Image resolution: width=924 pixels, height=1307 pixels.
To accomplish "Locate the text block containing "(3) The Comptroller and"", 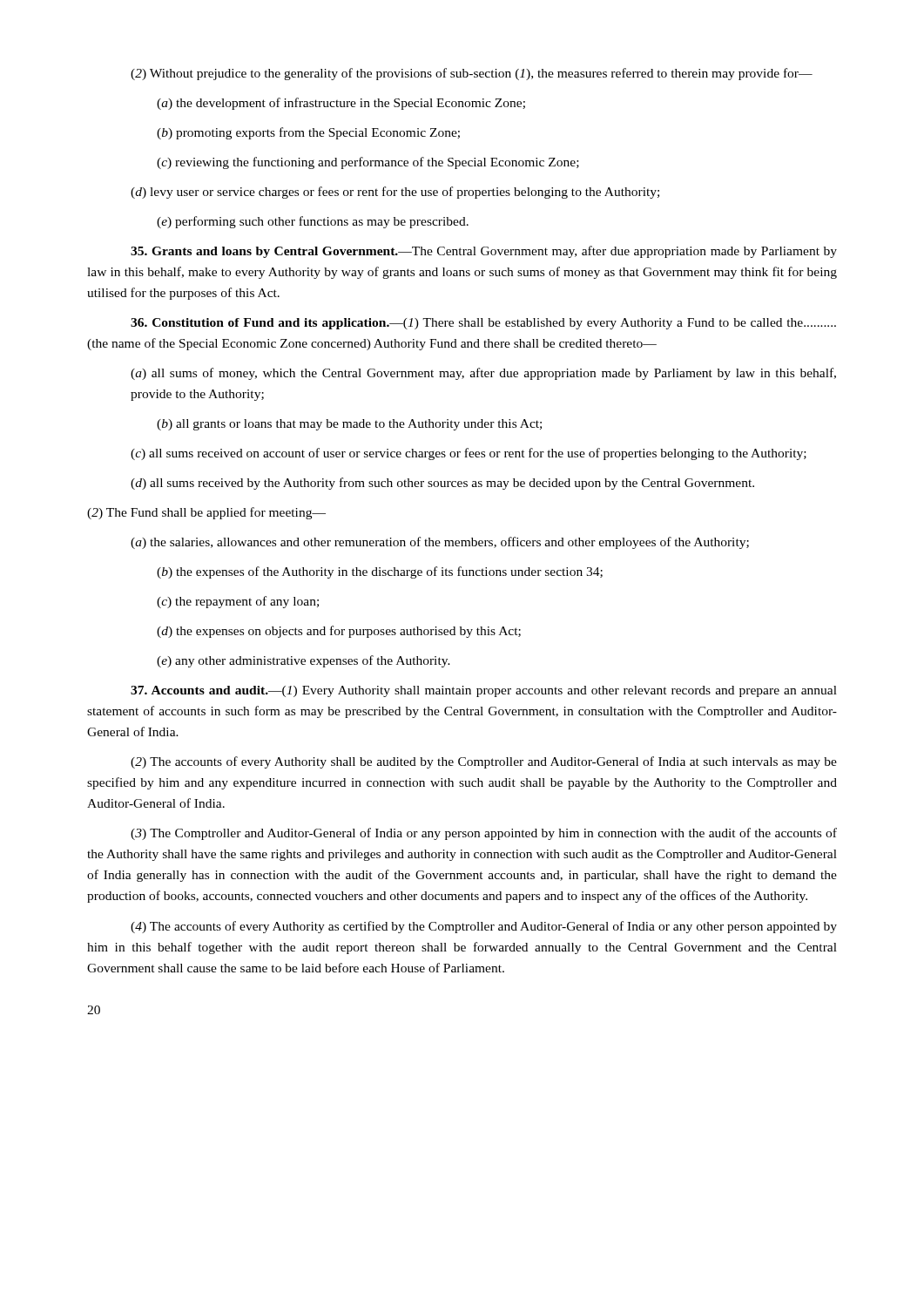I will (x=462, y=865).
